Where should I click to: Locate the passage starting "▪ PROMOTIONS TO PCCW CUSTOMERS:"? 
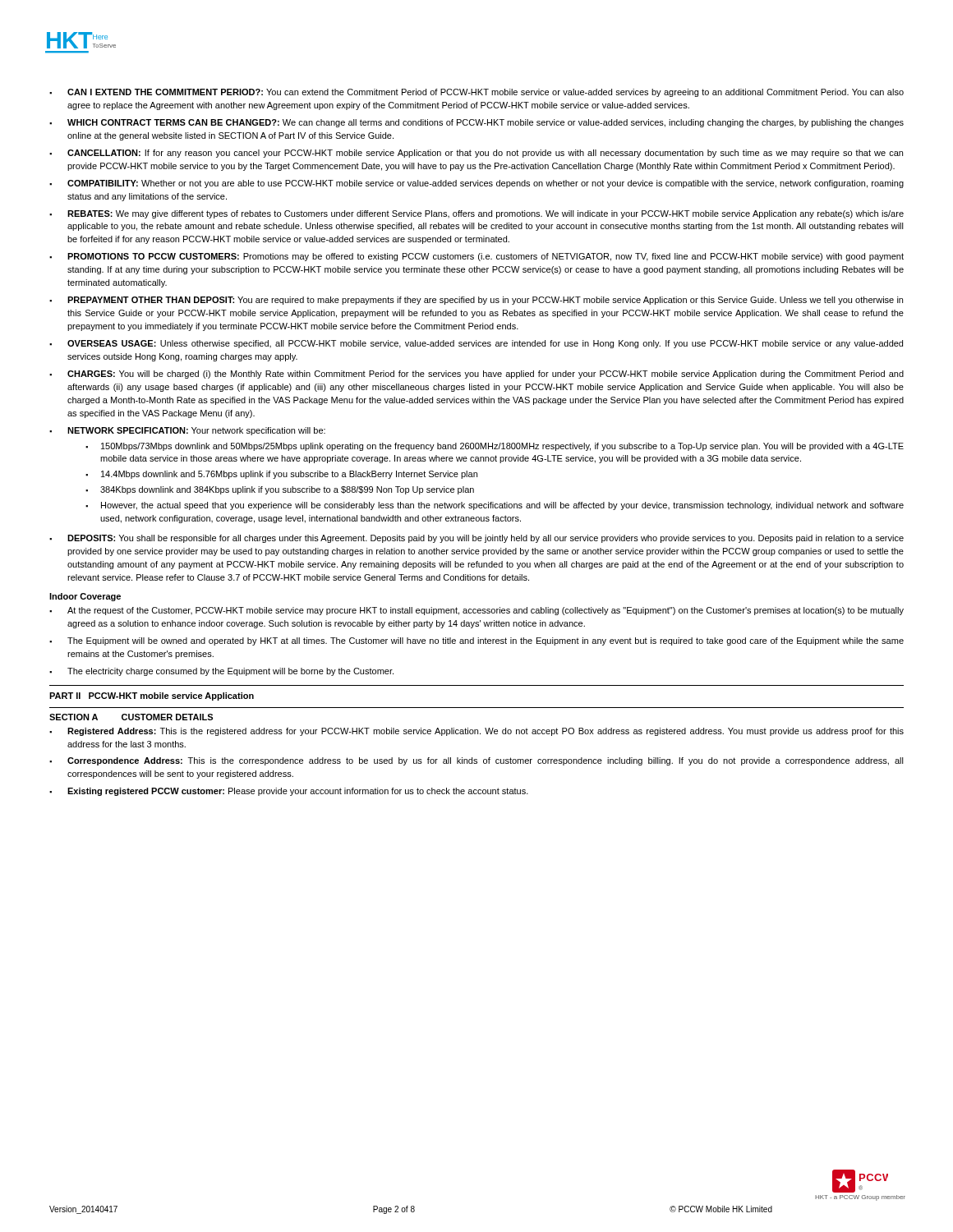[476, 270]
